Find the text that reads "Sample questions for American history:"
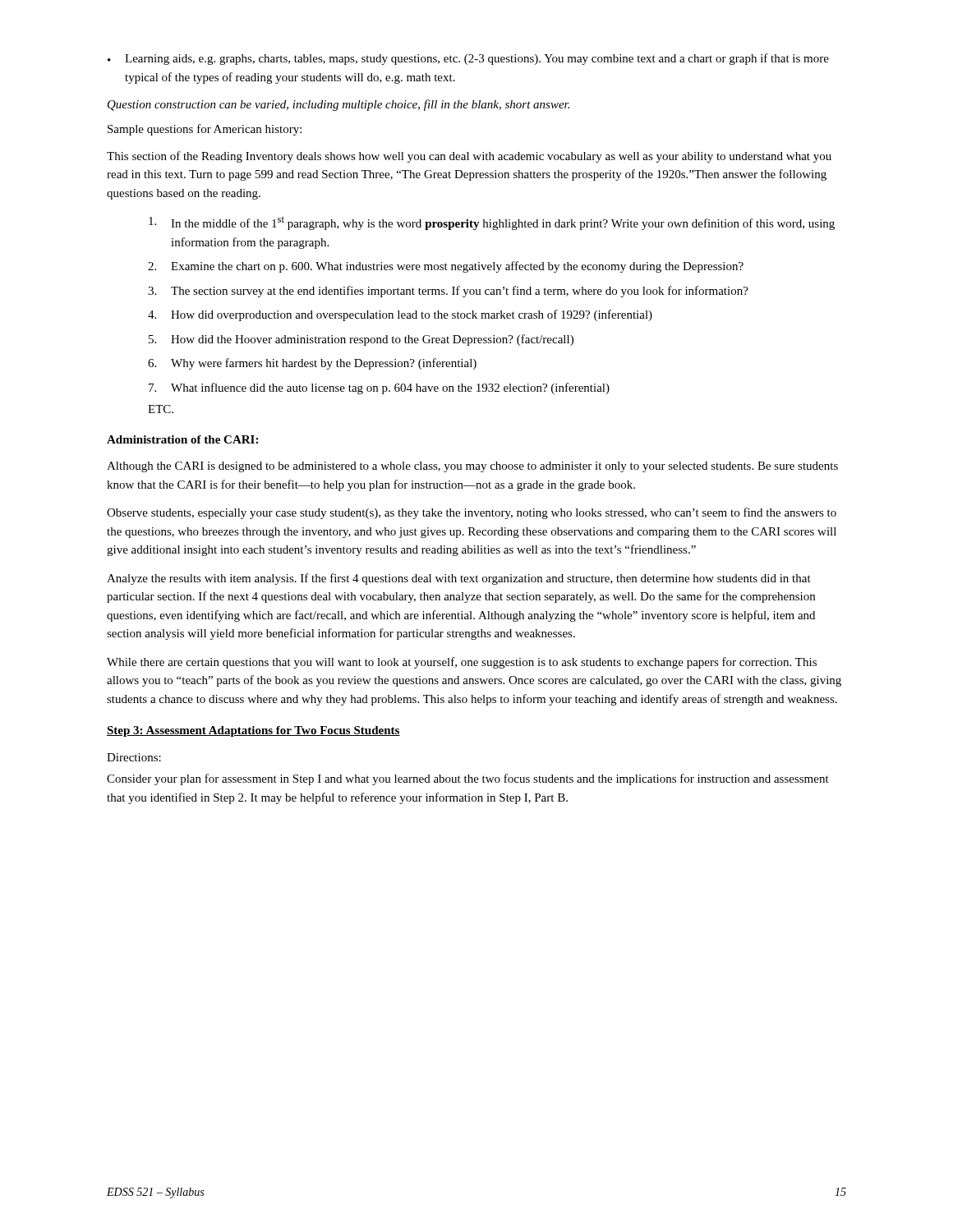The image size is (953, 1232). click(205, 129)
